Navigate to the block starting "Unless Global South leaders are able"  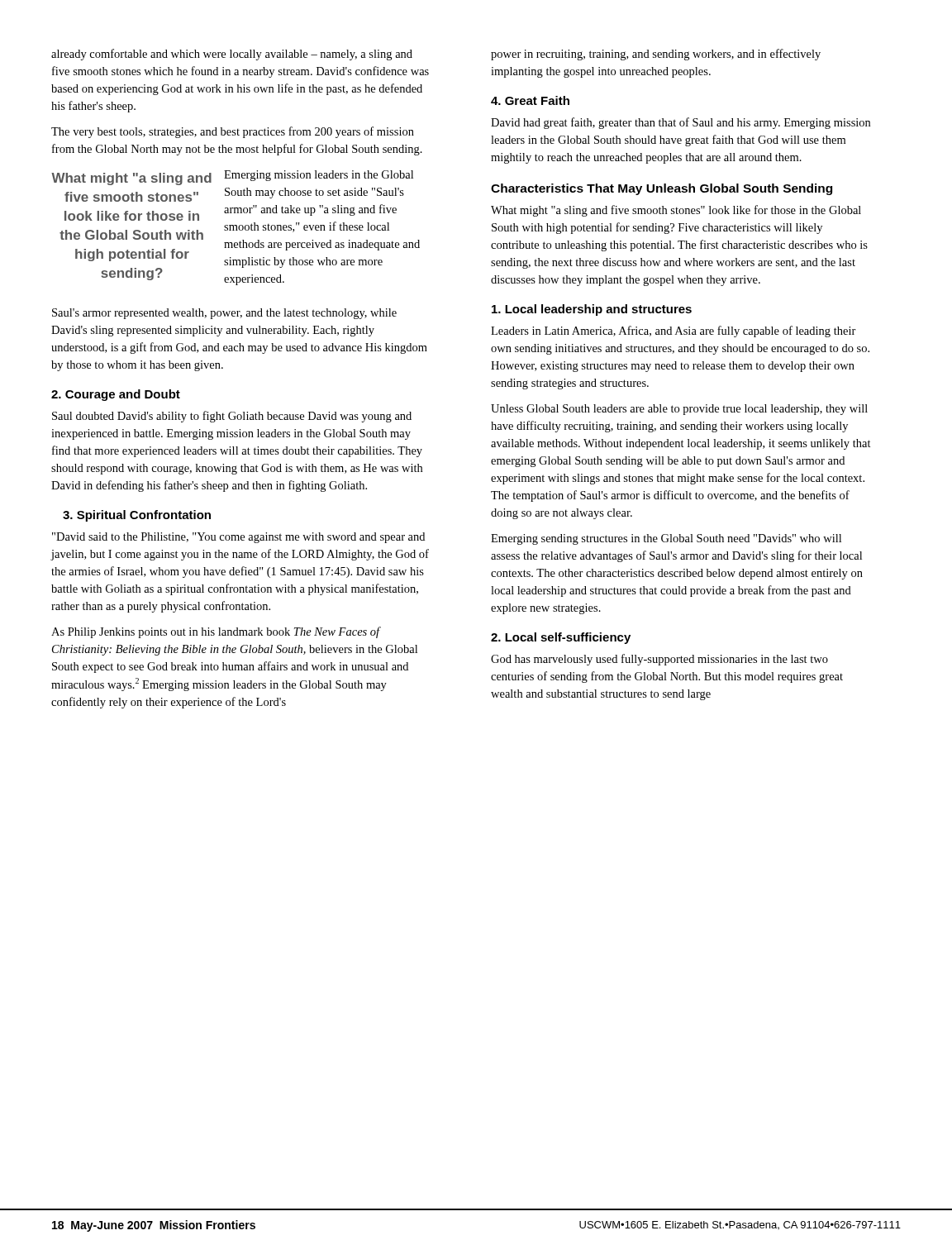(682, 461)
